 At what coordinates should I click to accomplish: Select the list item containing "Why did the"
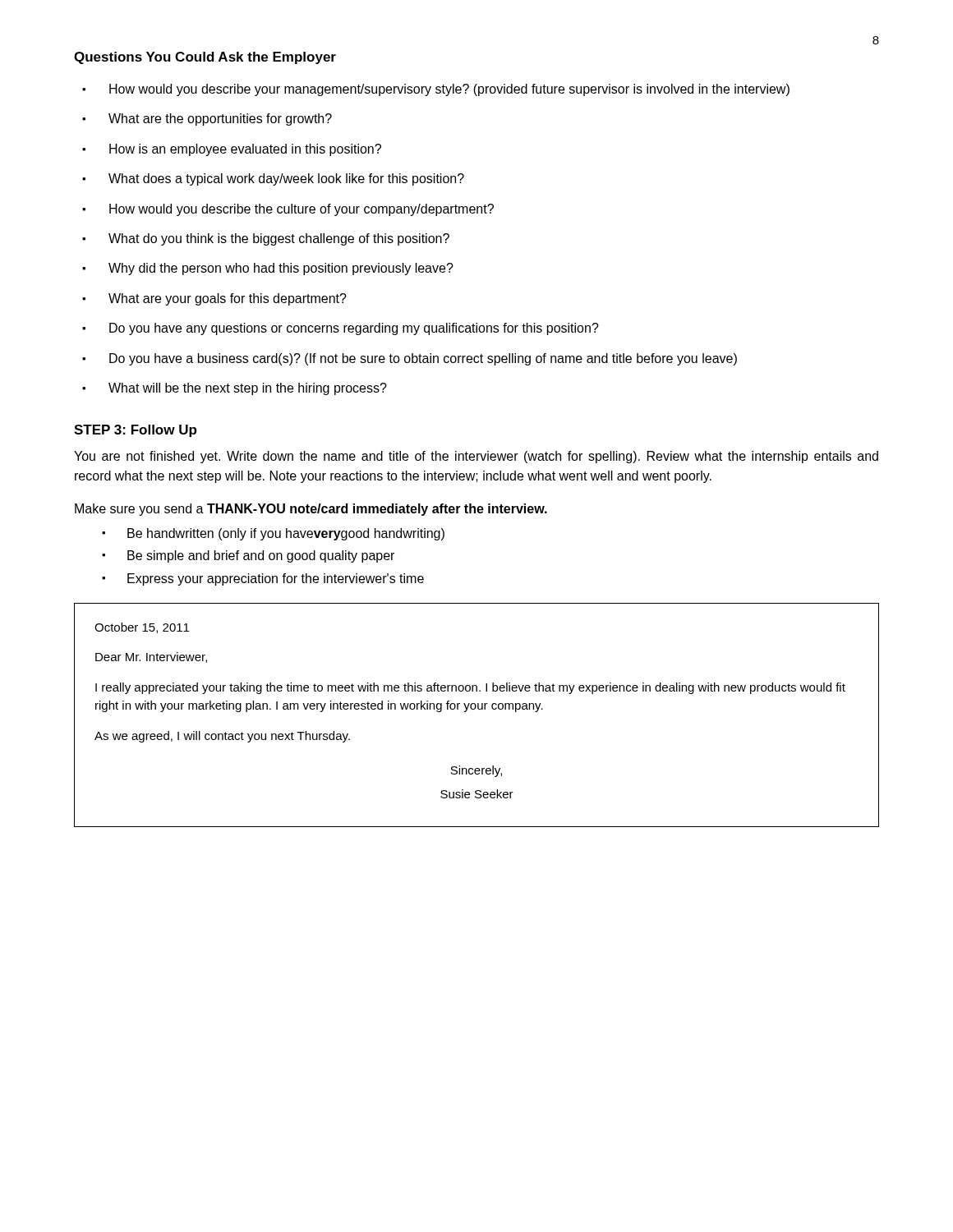268,269
